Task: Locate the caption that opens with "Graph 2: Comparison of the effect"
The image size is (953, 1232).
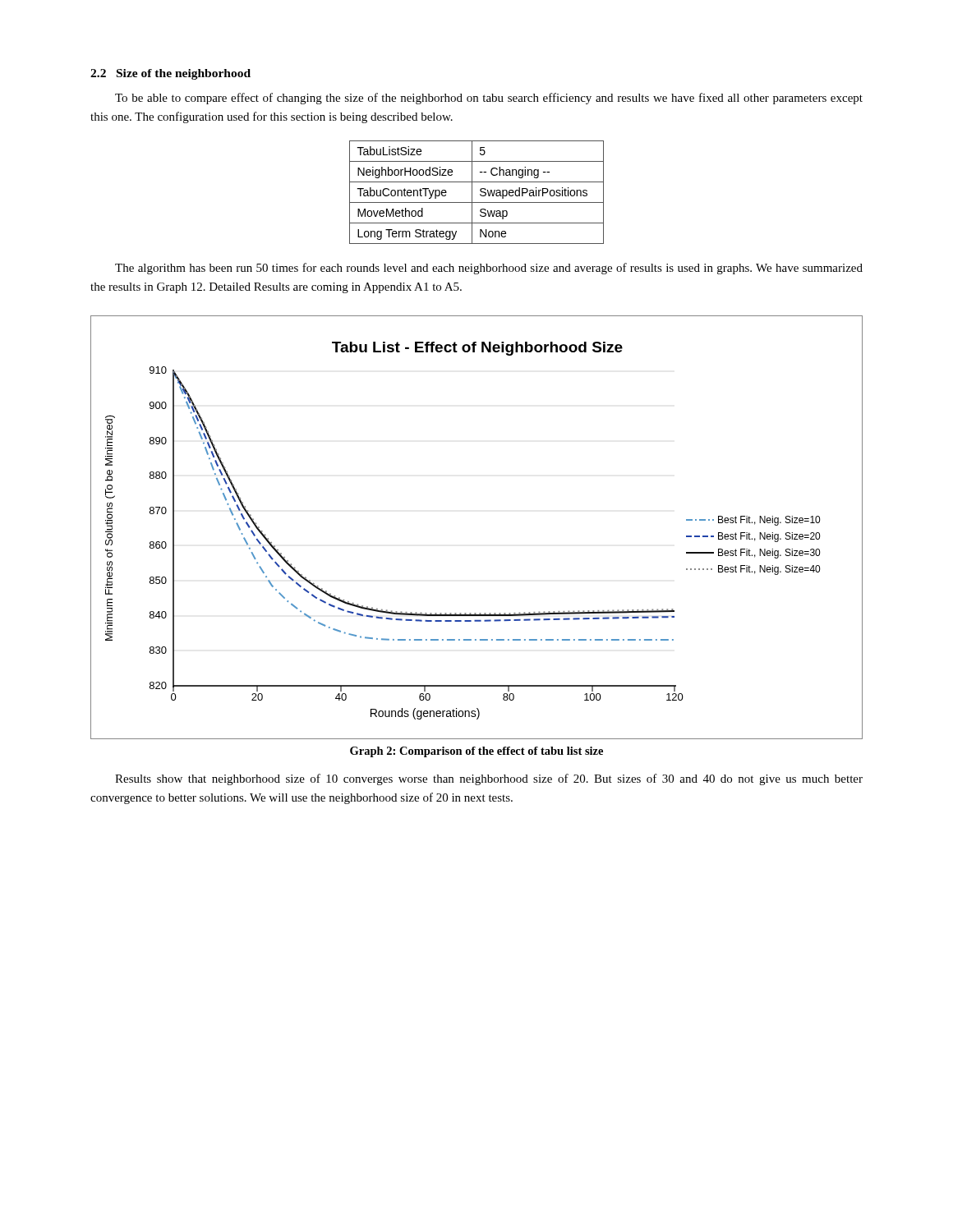Action: (x=476, y=751)
